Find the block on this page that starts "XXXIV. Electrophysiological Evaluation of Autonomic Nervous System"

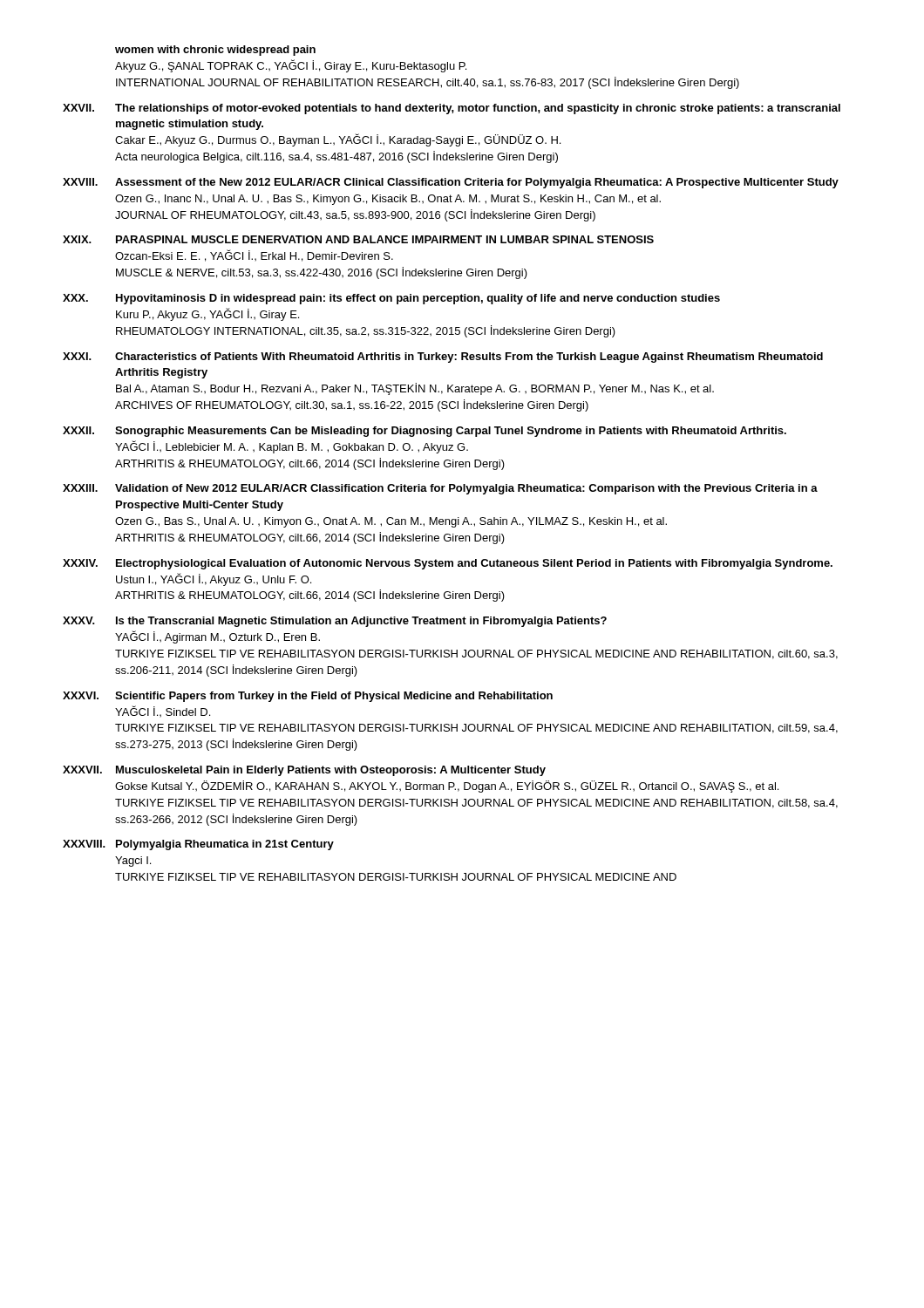click(448, 564)
